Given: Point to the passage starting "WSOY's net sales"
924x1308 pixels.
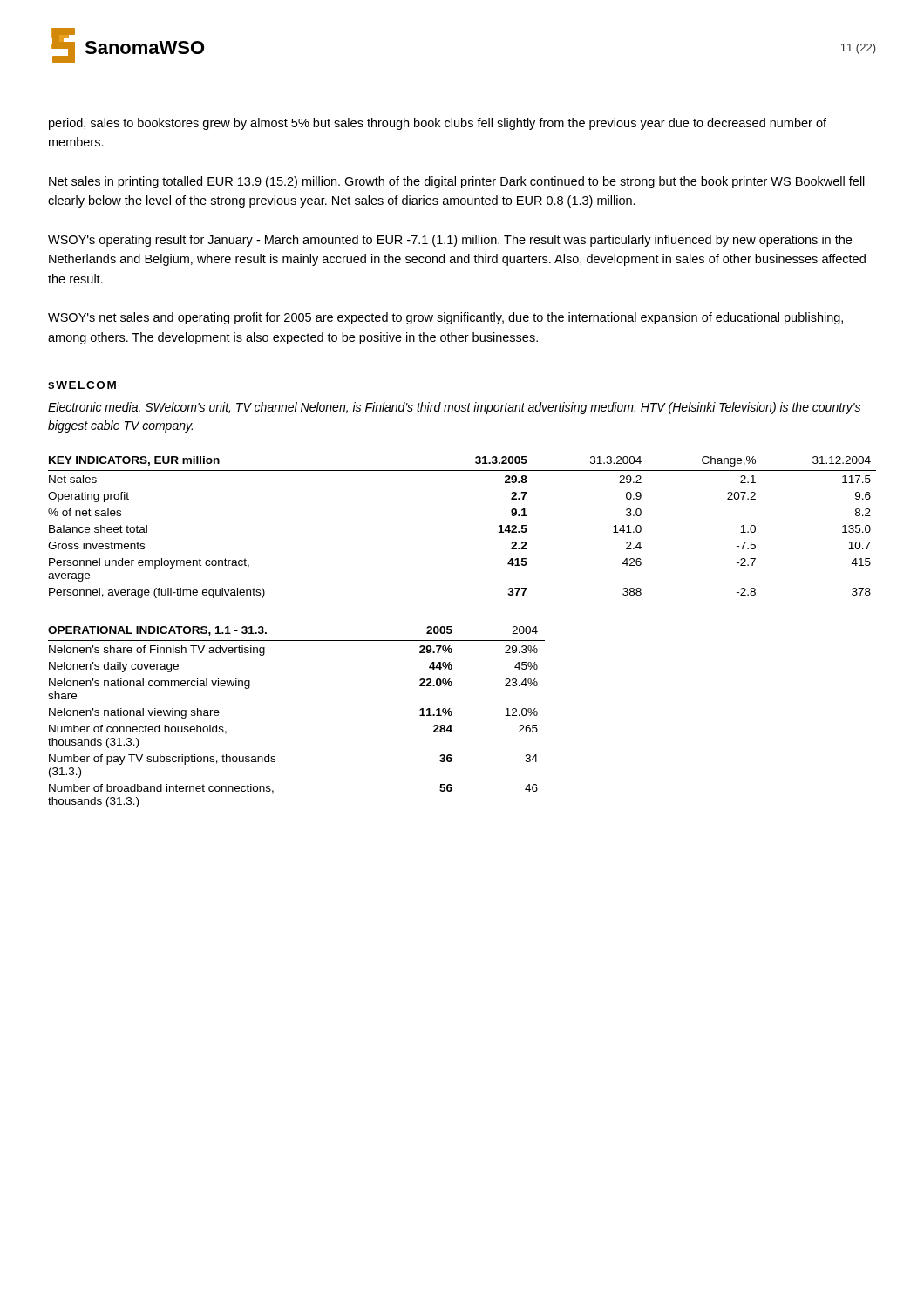Looking at the screenshot, I should click(446, 327).
